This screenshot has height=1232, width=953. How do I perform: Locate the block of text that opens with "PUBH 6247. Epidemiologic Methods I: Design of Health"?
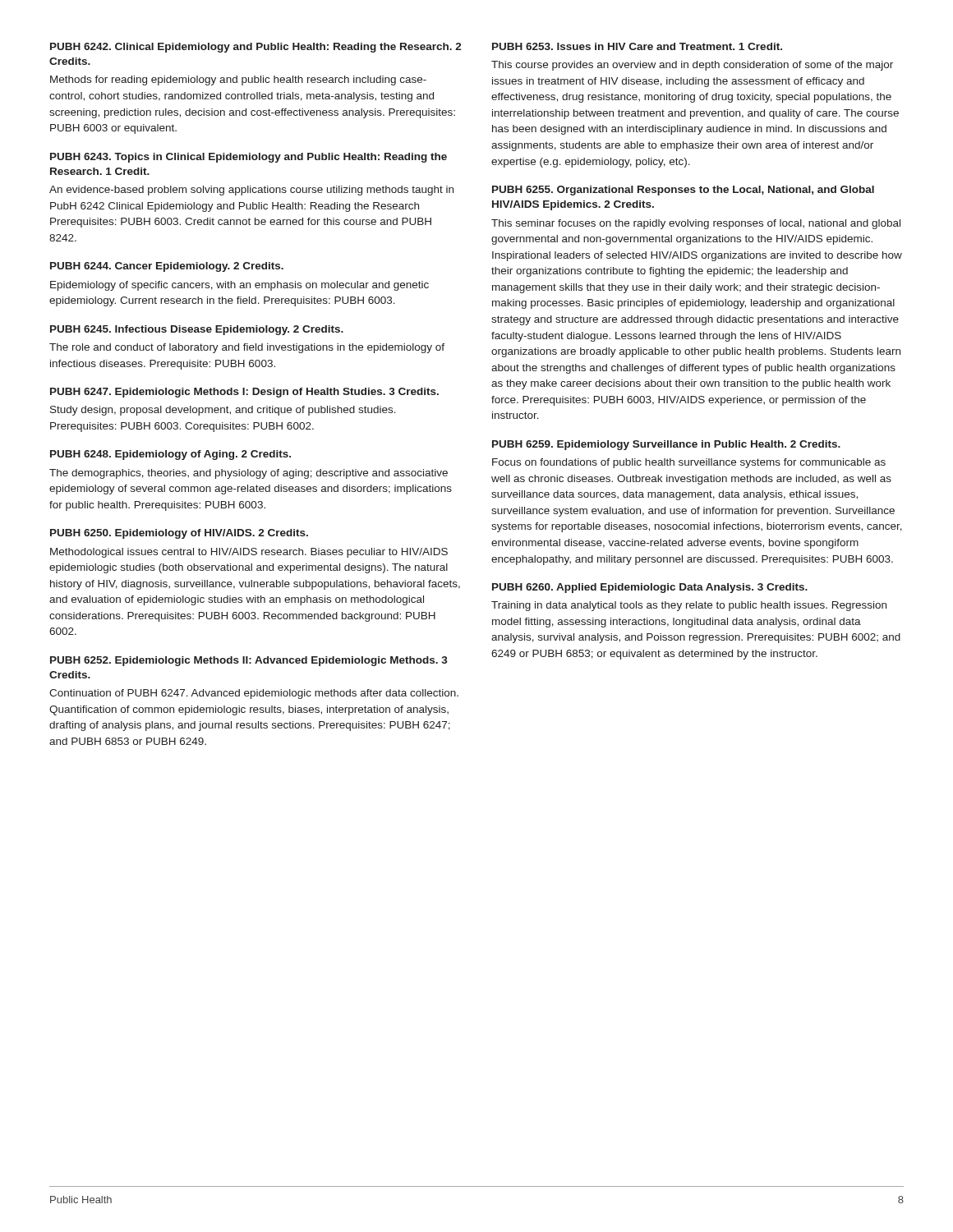pos(255,409)
